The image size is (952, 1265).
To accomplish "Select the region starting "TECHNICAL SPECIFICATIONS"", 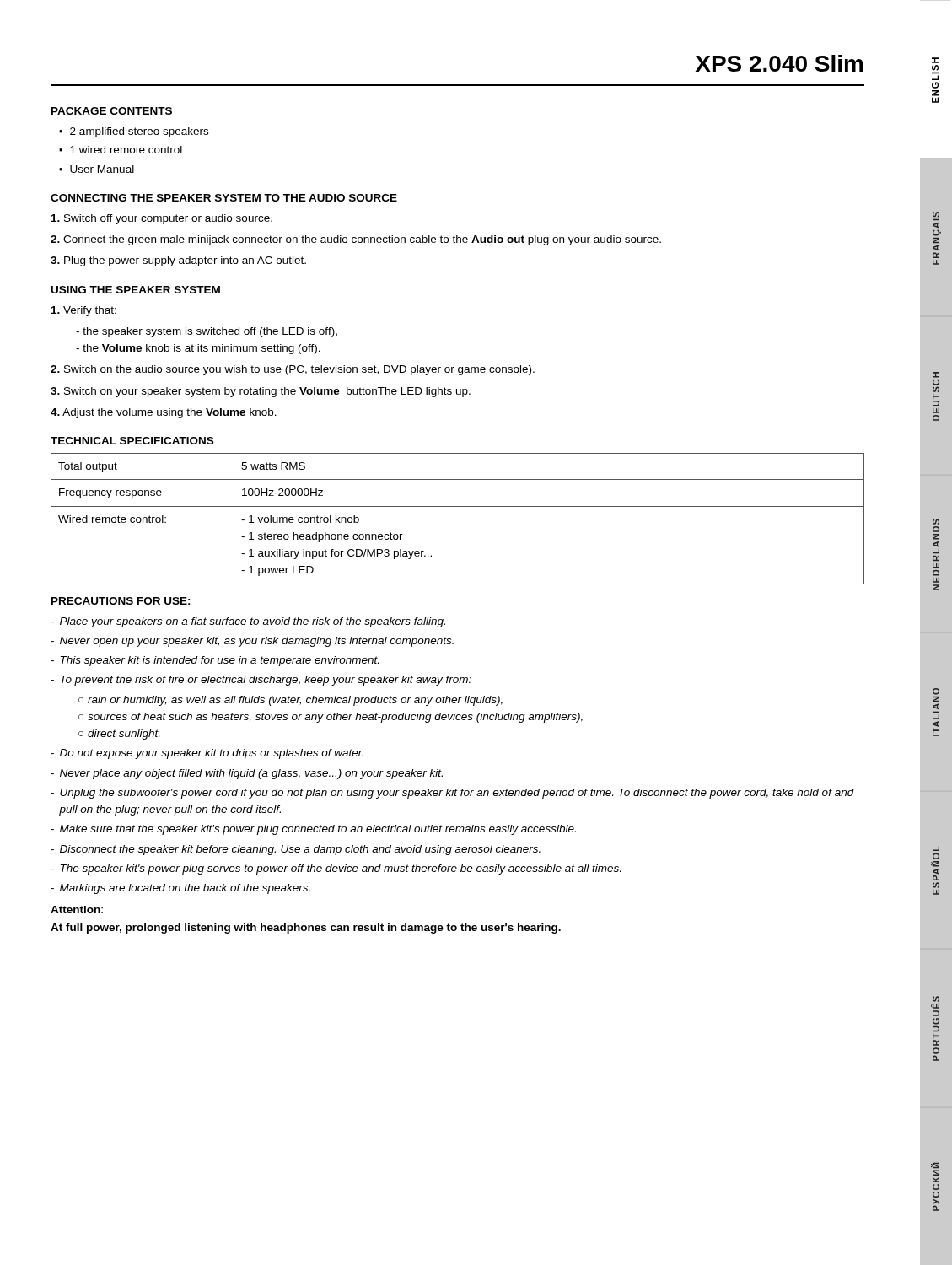I will point(132,441).
